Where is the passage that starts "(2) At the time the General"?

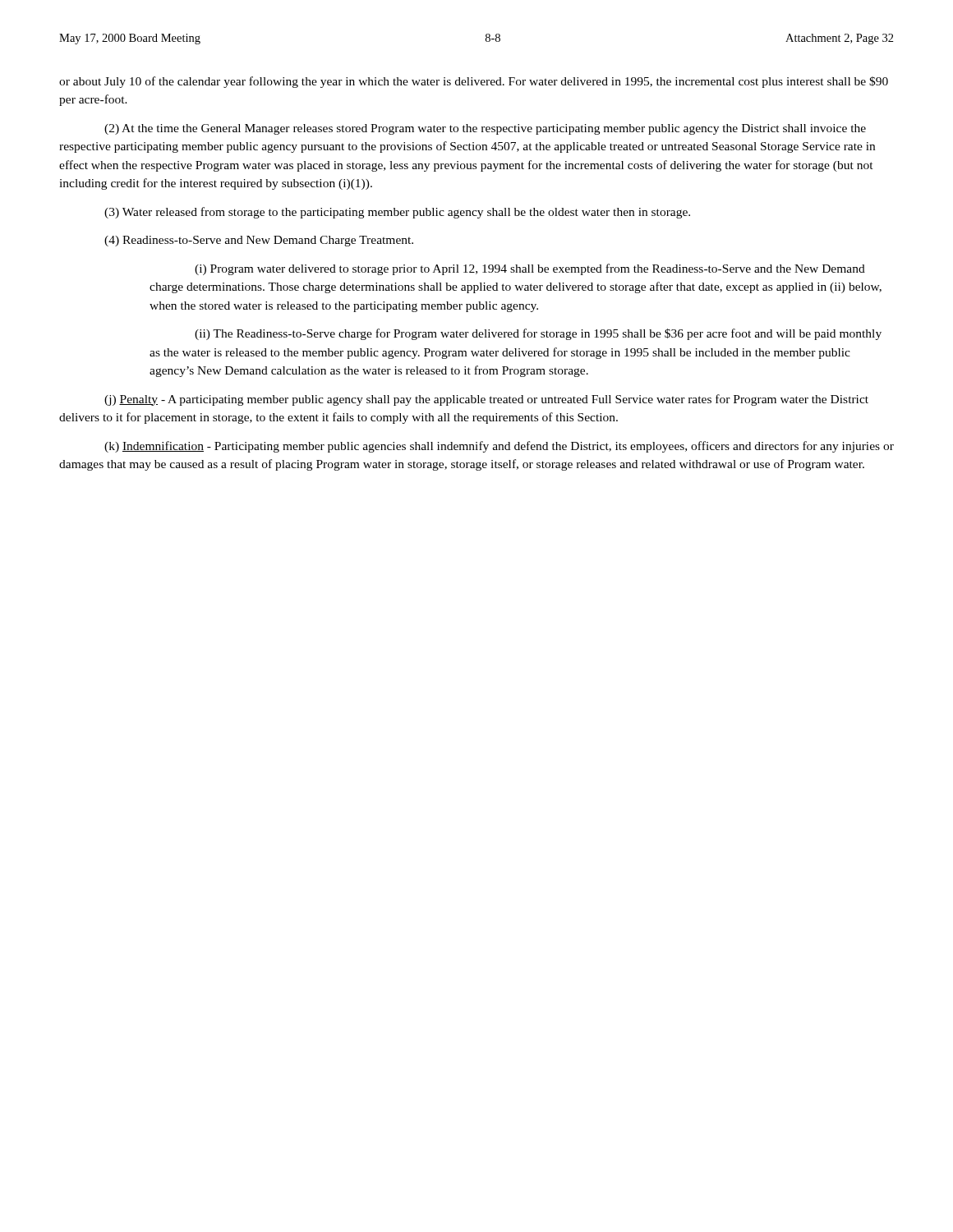467,155
